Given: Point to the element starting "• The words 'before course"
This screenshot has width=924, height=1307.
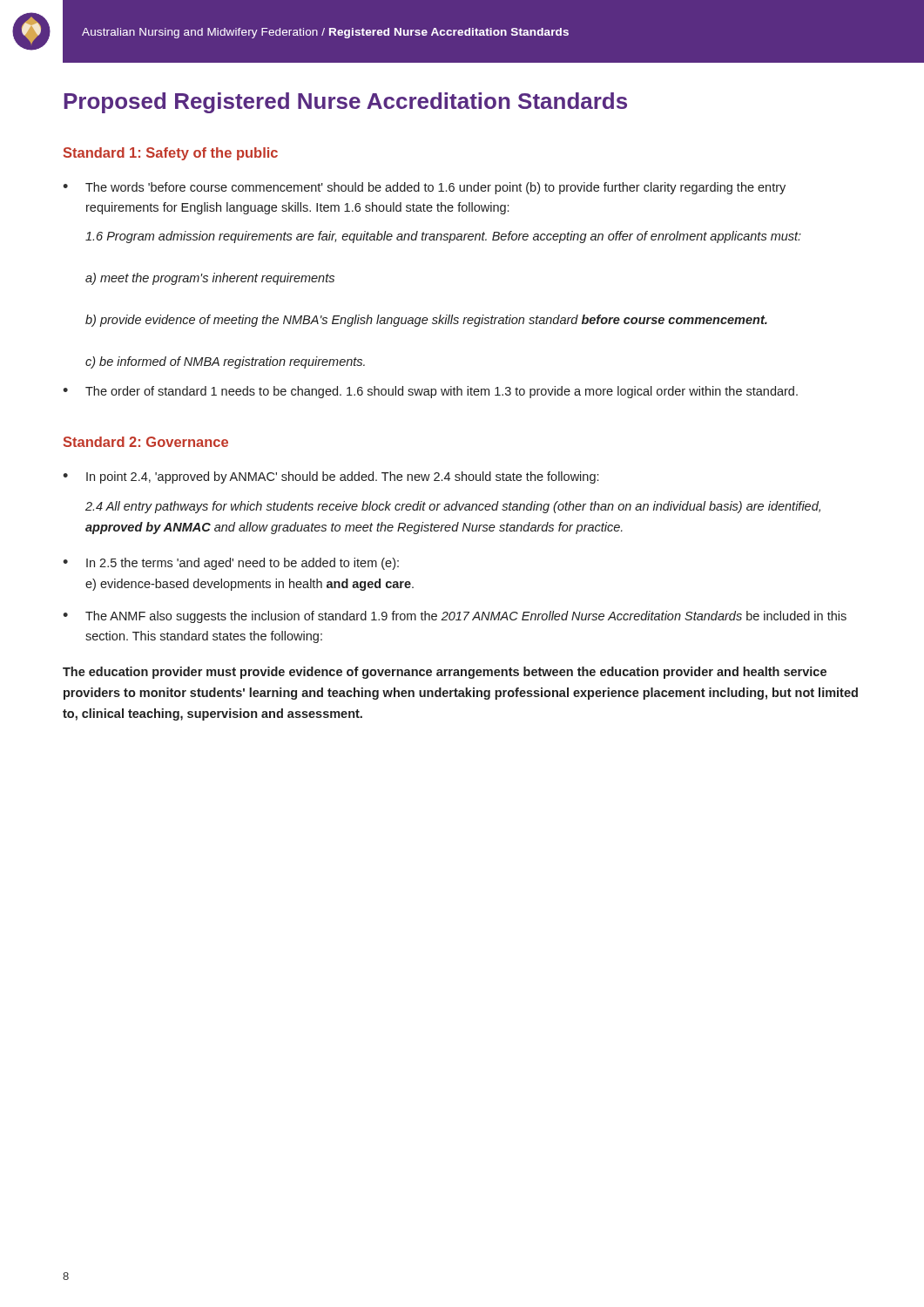Looking at the screenshot, I should point(462,198).
